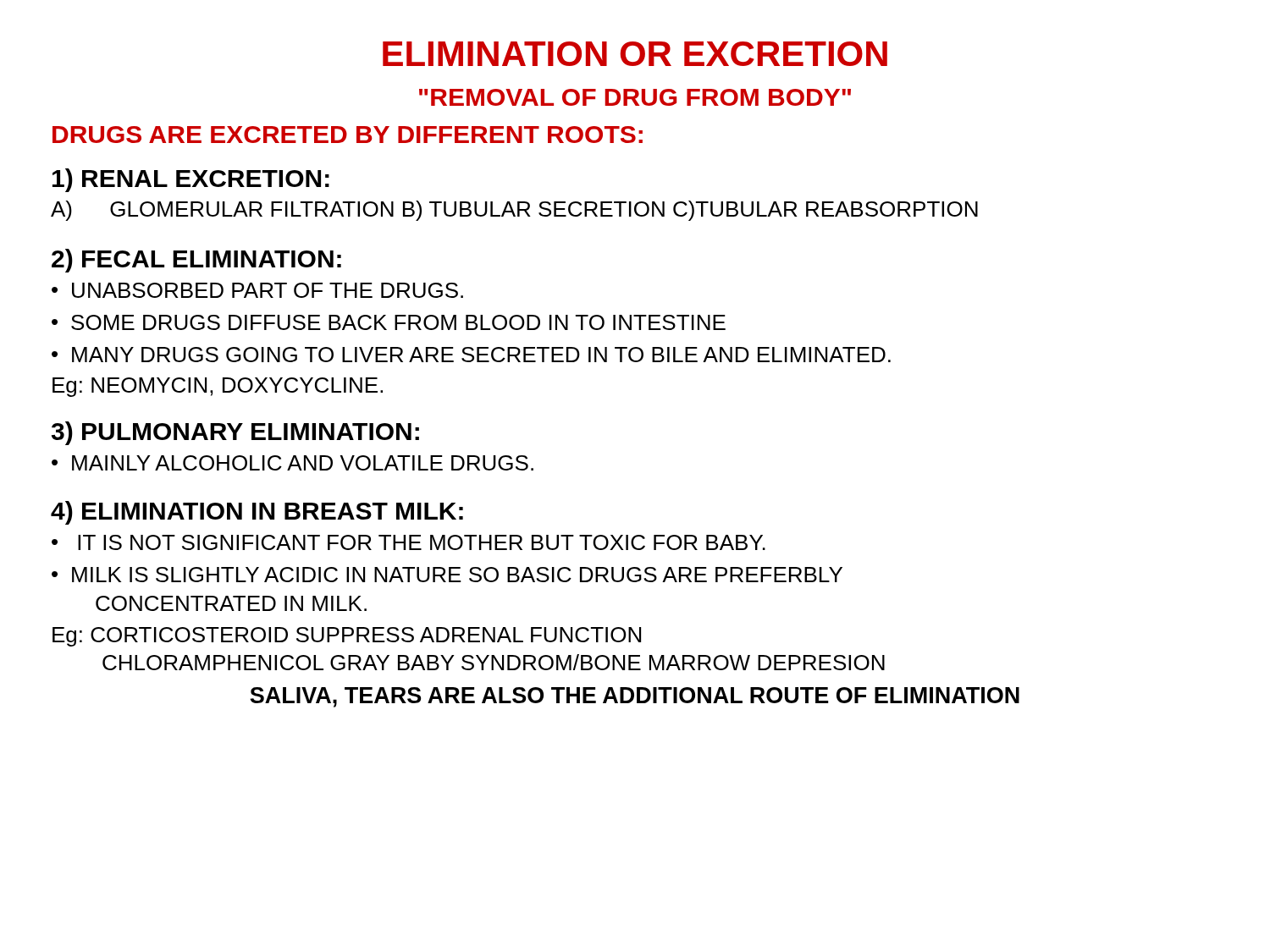Locate the element starting "Eg: NEOMYCIN, DOXYCYCLINE."
This screenshot has height=952, width=1270.
[218, 385]
